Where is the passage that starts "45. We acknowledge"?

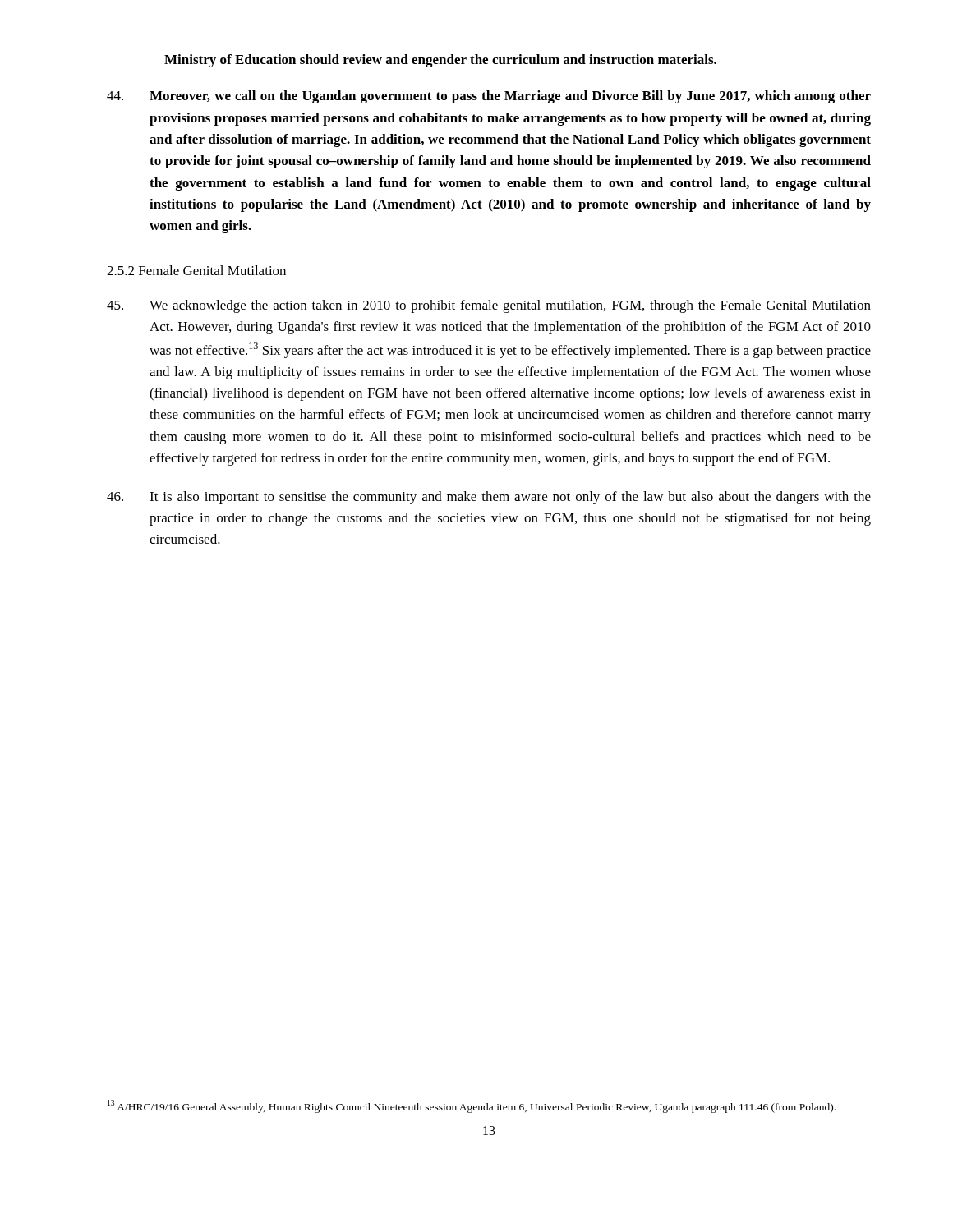[489, 382]
